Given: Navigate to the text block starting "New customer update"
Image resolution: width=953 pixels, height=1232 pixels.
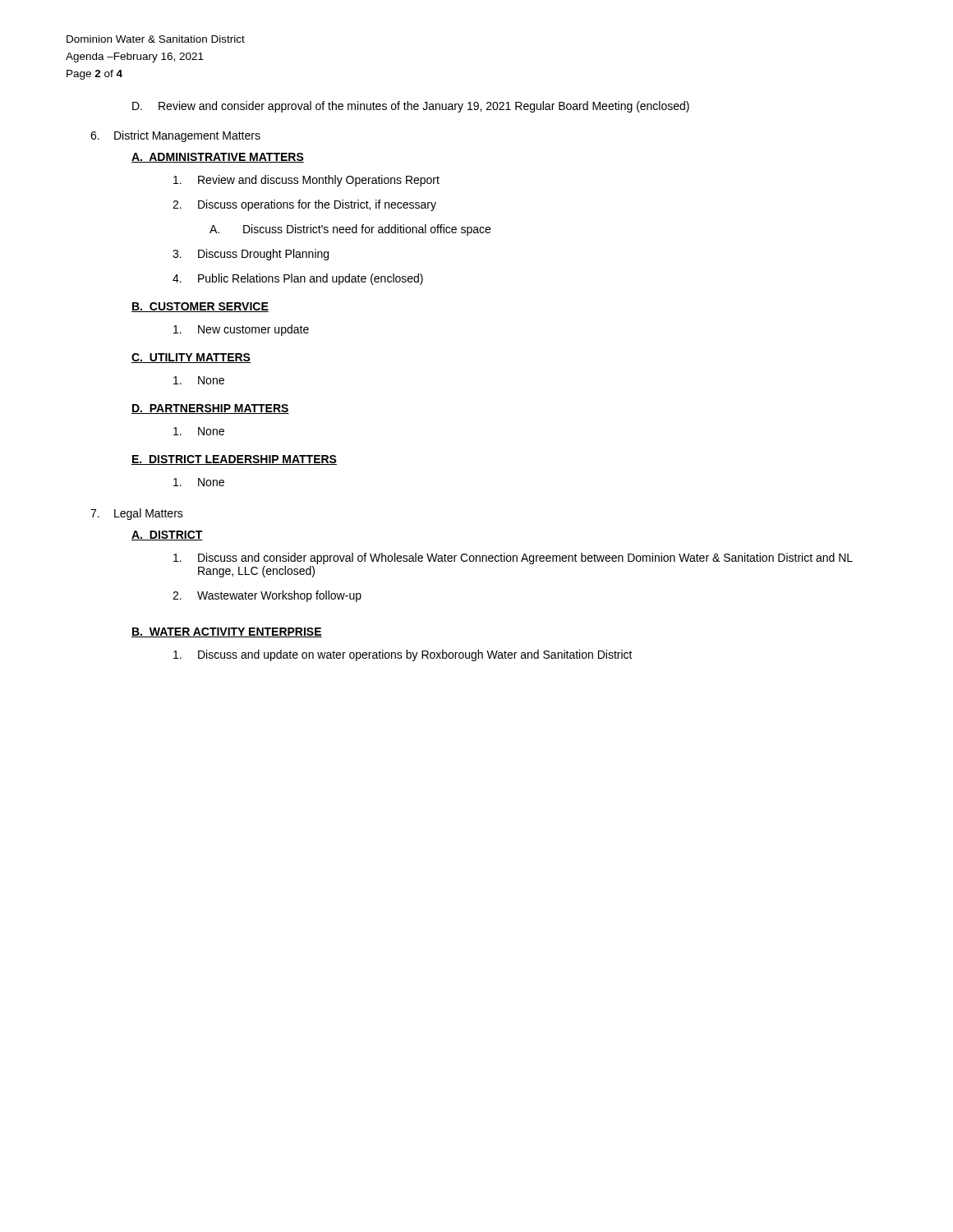Looking at the screenshot, I should [x=241, y=329].
